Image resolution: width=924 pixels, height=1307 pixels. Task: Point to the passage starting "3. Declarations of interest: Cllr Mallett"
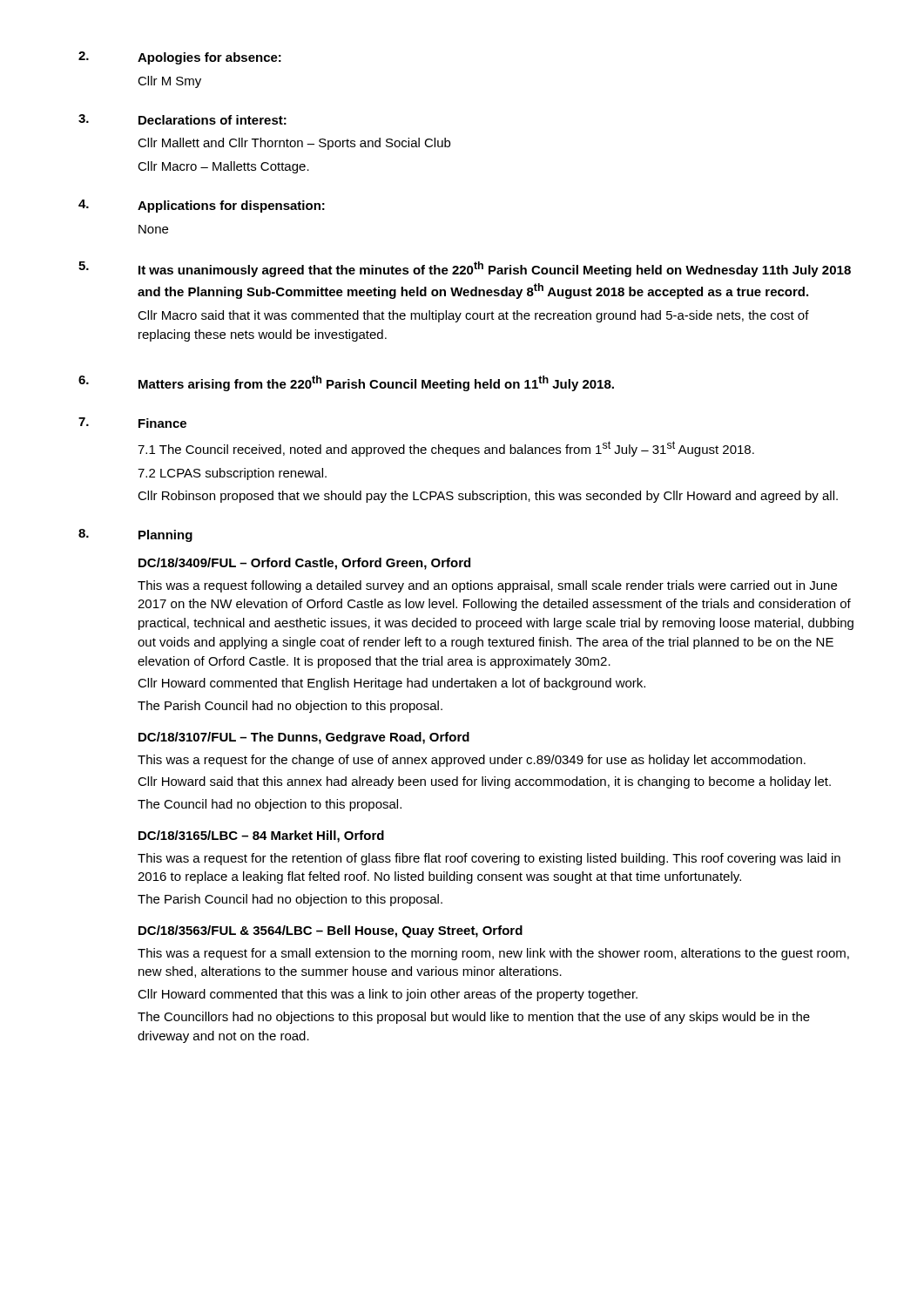pyautogui.click(x=182, y=119)
